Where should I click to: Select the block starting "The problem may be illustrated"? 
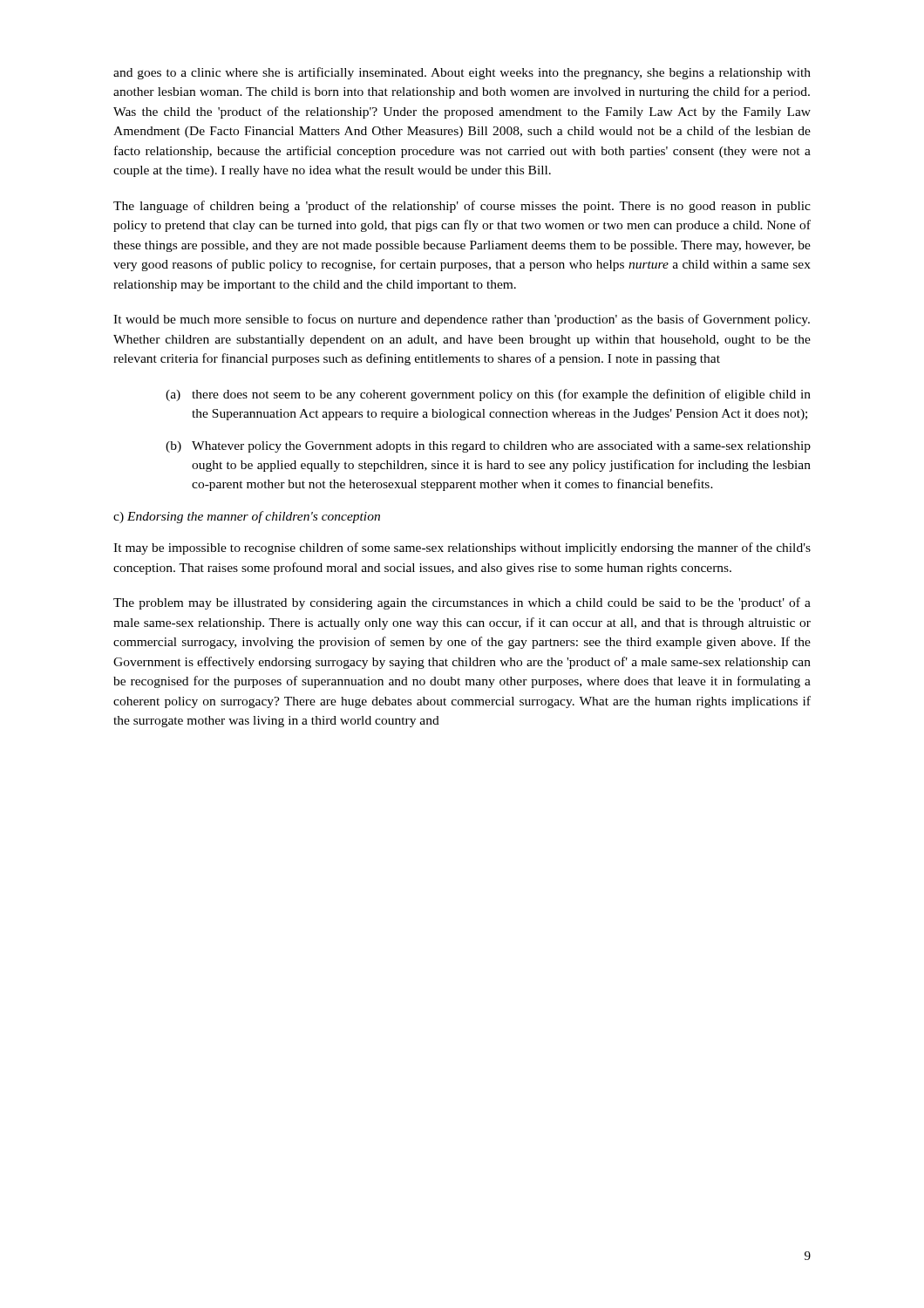point(462,661)
